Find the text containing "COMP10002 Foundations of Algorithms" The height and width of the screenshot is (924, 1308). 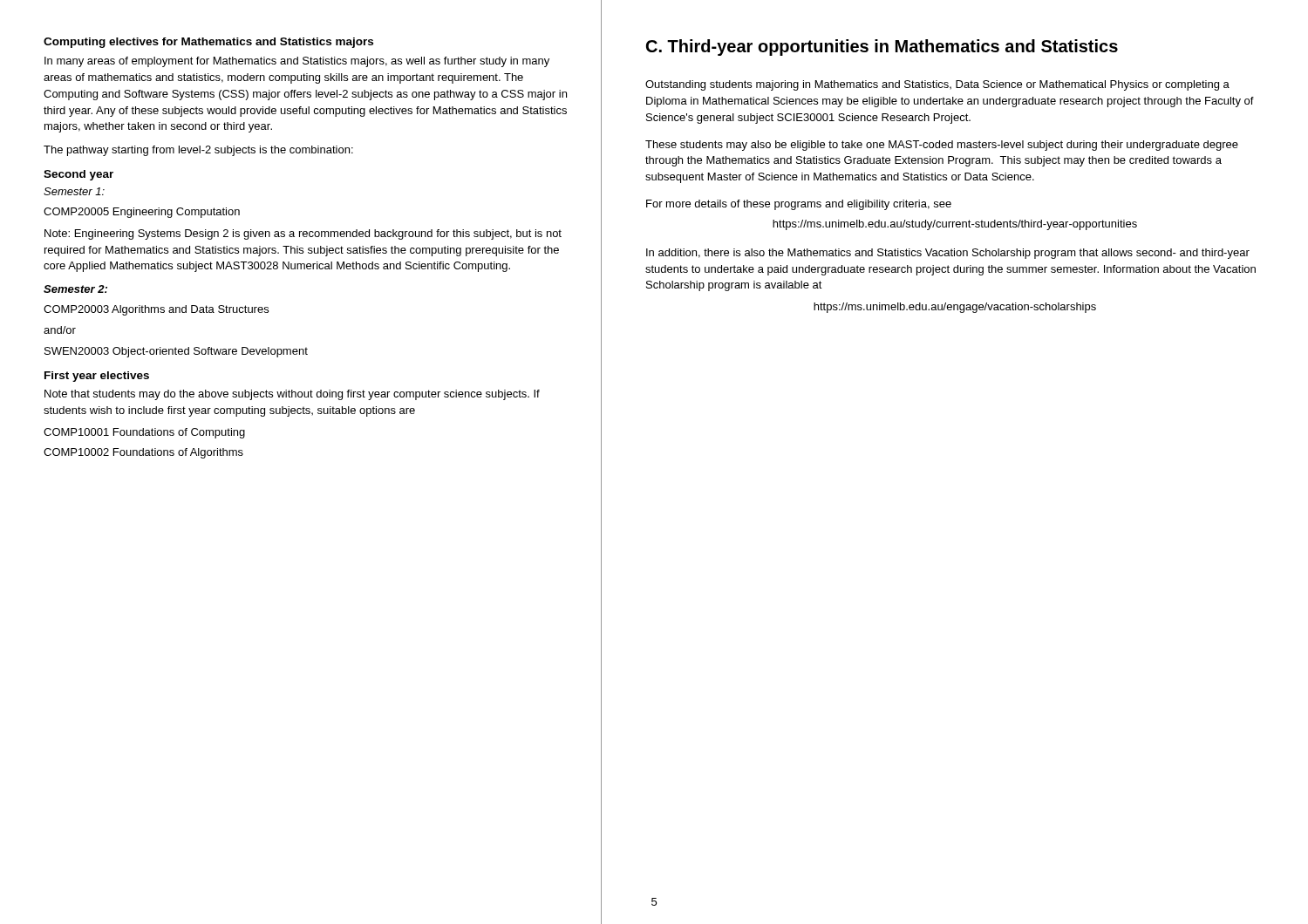point(143,452)
